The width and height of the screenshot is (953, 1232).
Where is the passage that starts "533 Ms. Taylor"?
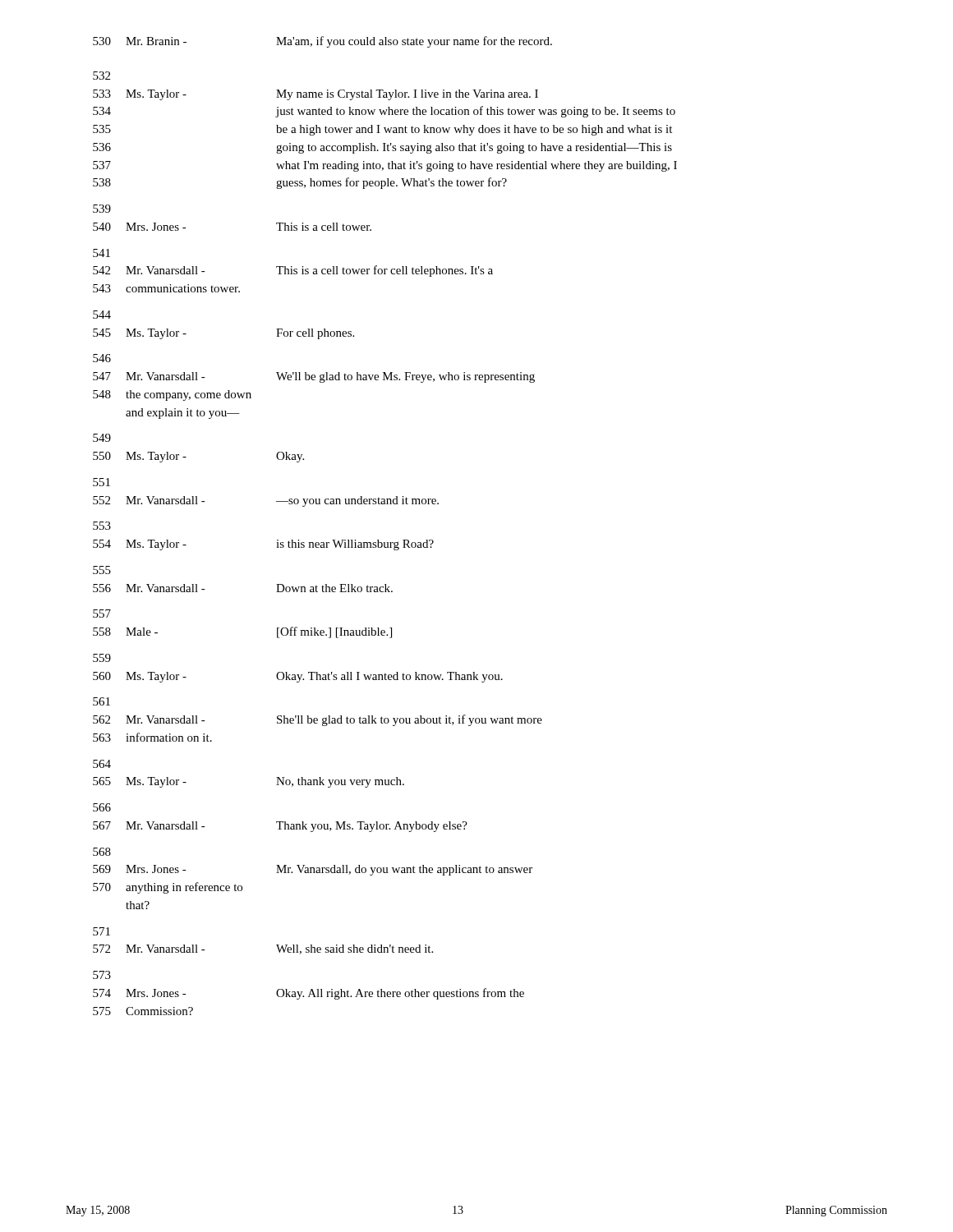[x=476, y=139]
